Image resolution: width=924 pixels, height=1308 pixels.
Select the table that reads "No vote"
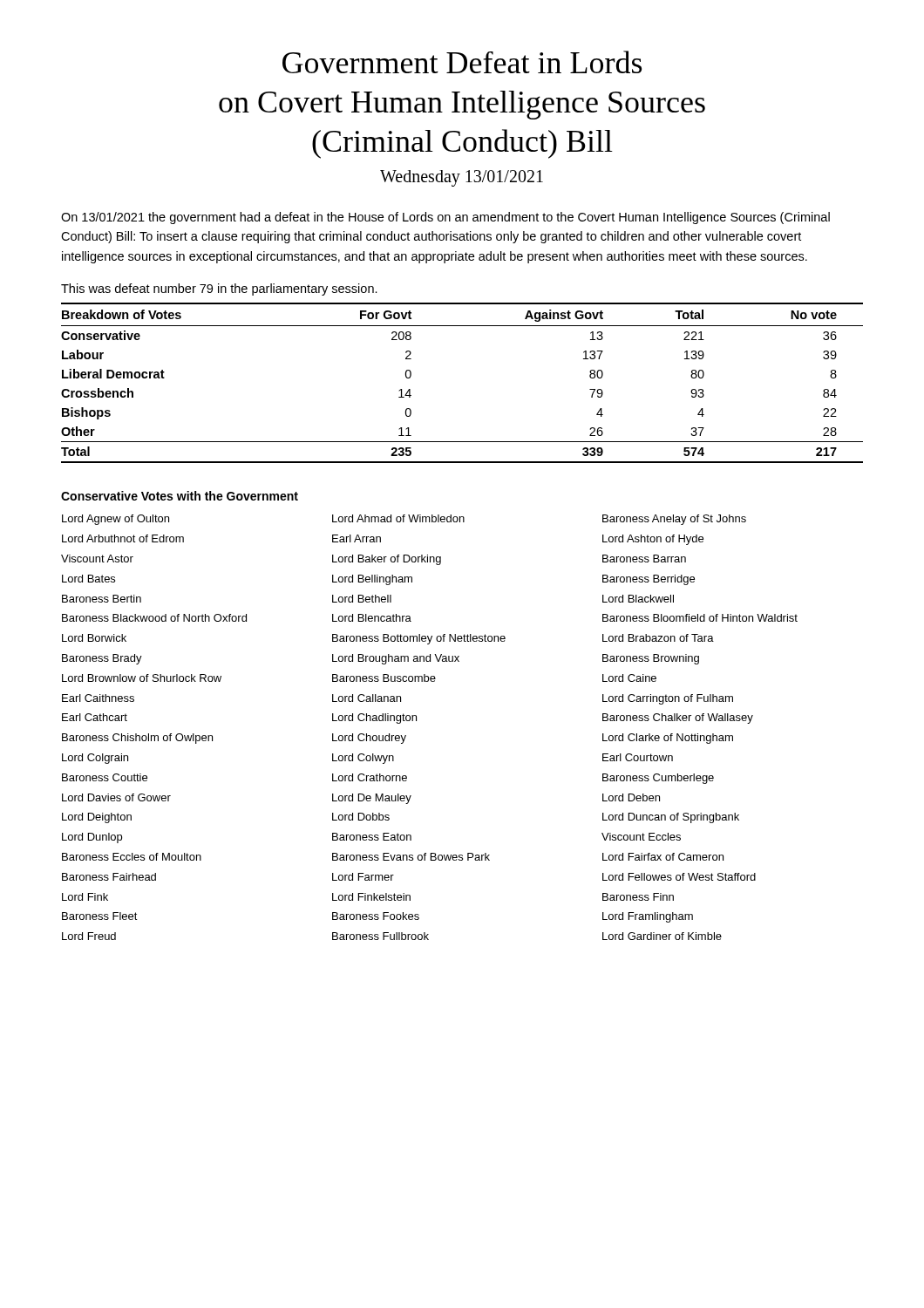[x=462, y=383]
